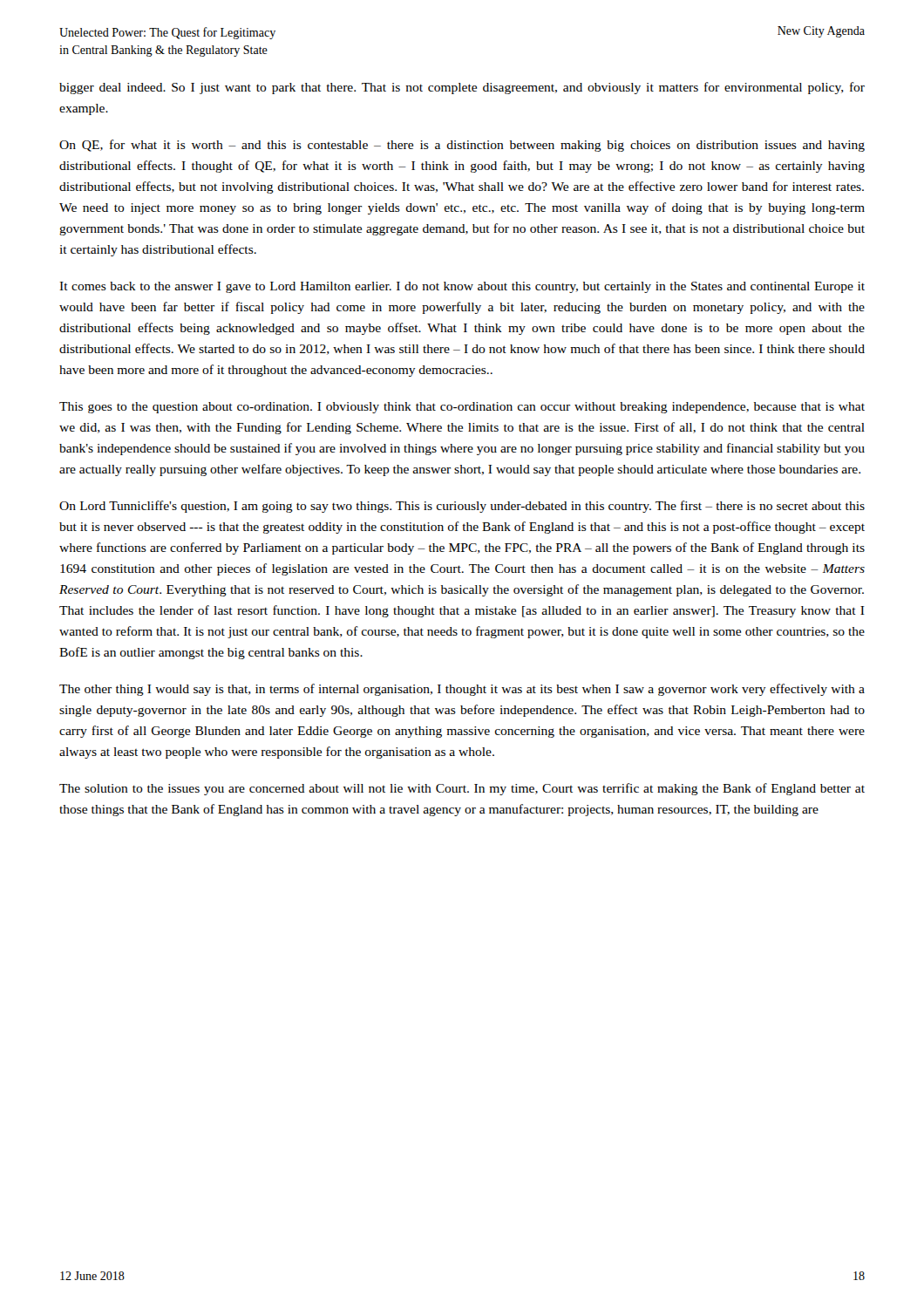Select the text block containing "On QE, for what"
Image resolution: width=924 pixels, height=1308 pixels.
coord(462,197)
